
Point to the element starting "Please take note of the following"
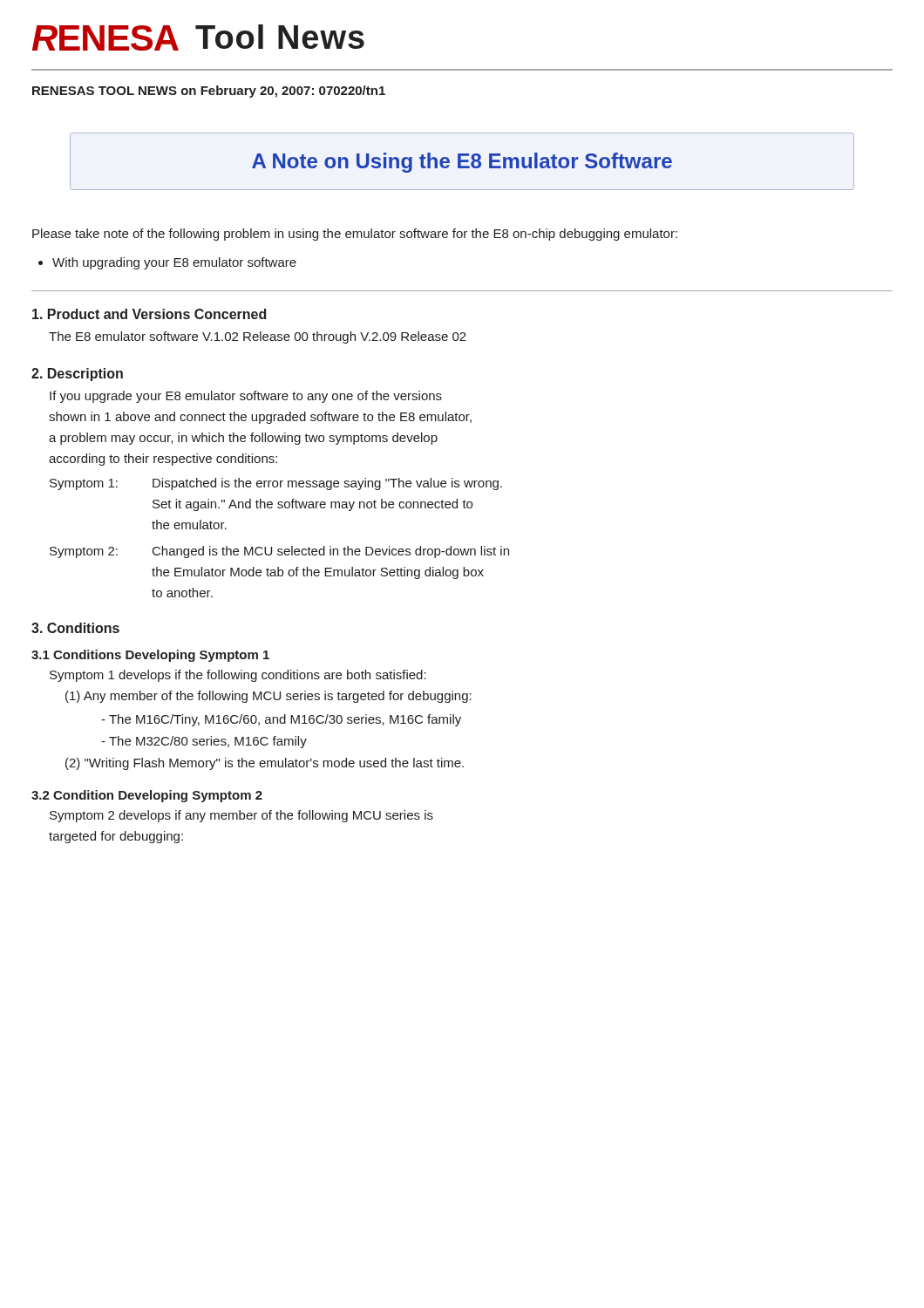click(x=355, y=233)
